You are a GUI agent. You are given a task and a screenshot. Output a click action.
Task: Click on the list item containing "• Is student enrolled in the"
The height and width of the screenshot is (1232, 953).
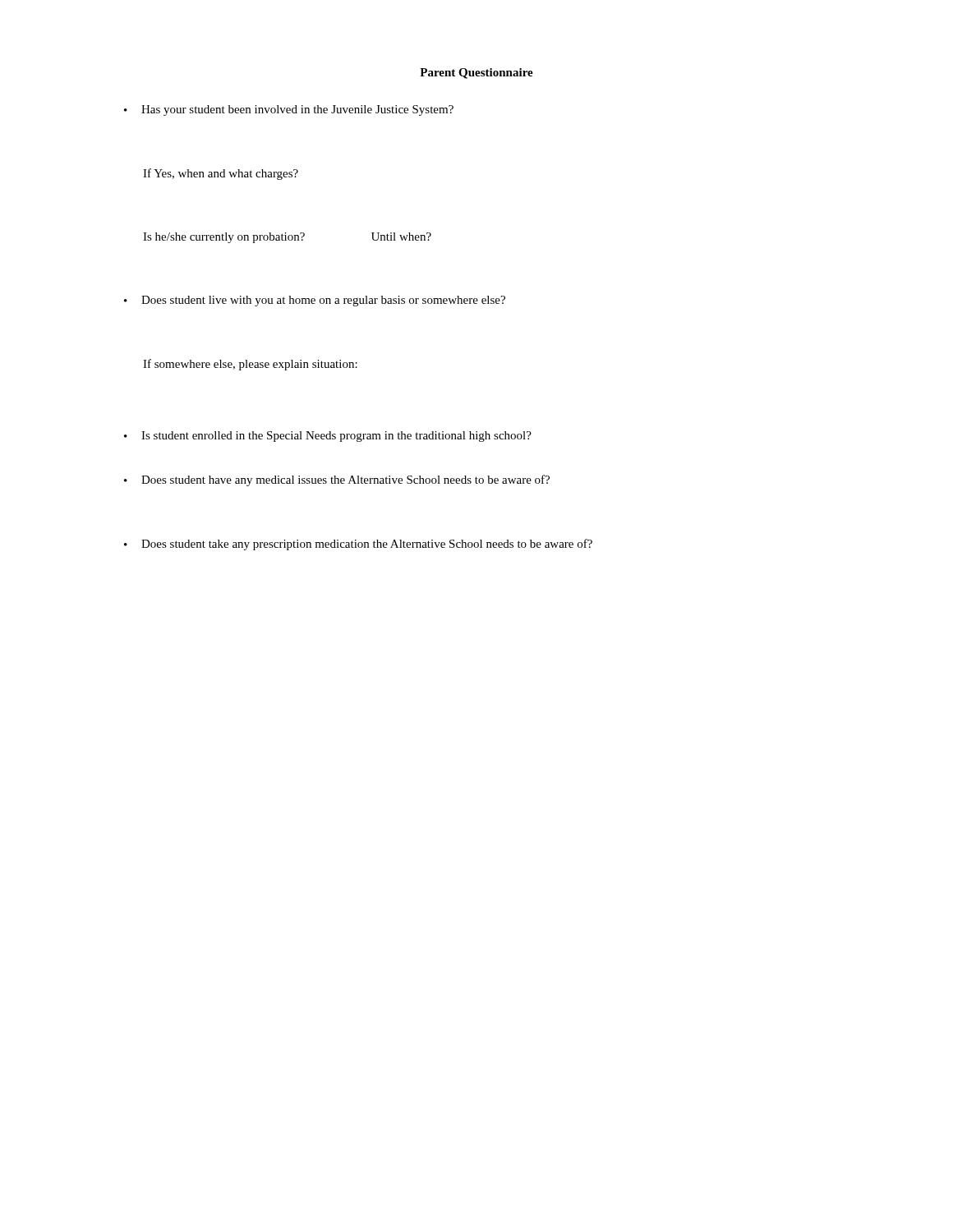(x=327, y=436)
